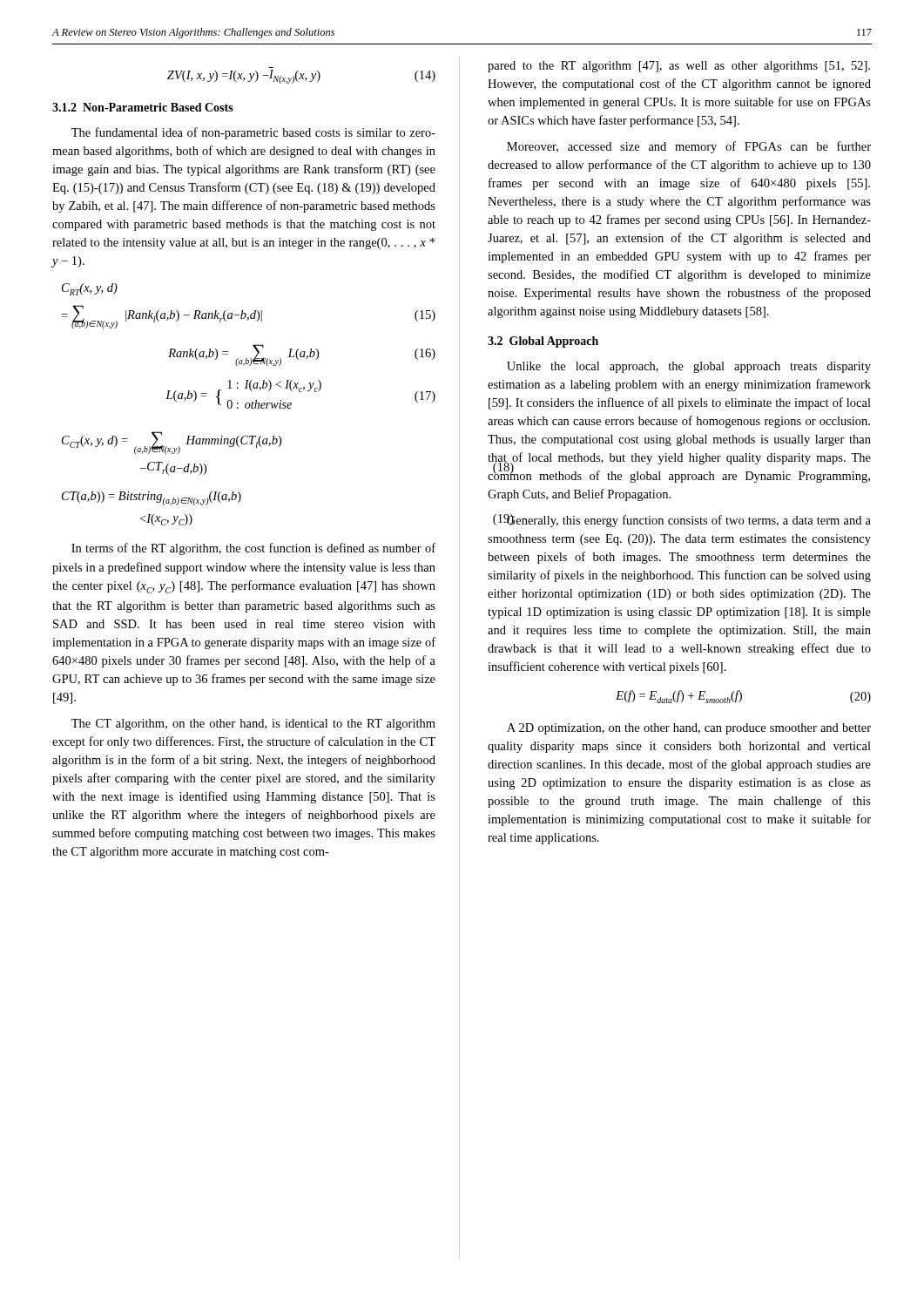Click the formula that begins "Rank(a,b) = ∑"
The height and width of the screenshot is (1307, 924).
click(302, 354)
